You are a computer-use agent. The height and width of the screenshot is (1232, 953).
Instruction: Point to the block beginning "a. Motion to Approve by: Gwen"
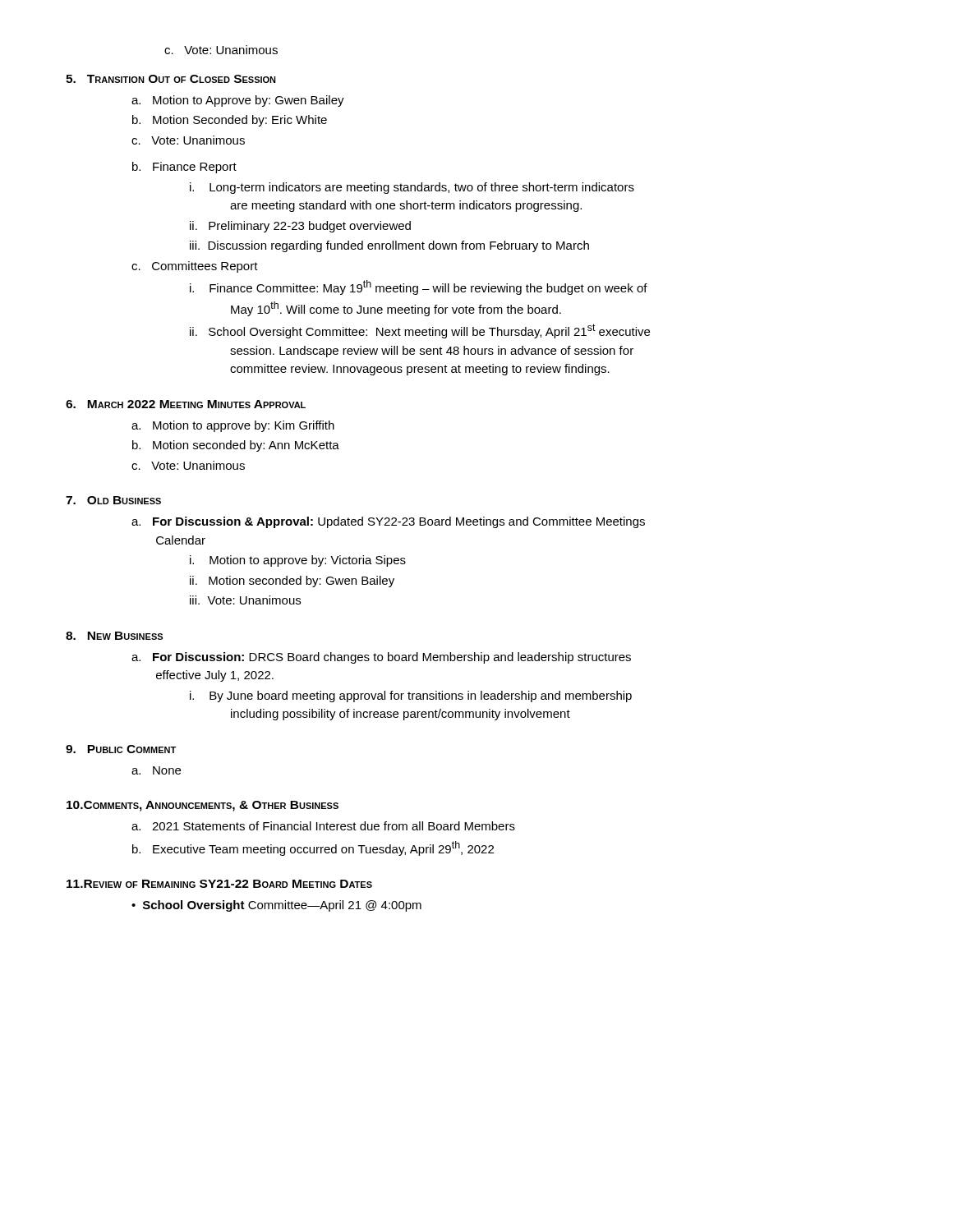pyautogui.click(x=238, y=99)
